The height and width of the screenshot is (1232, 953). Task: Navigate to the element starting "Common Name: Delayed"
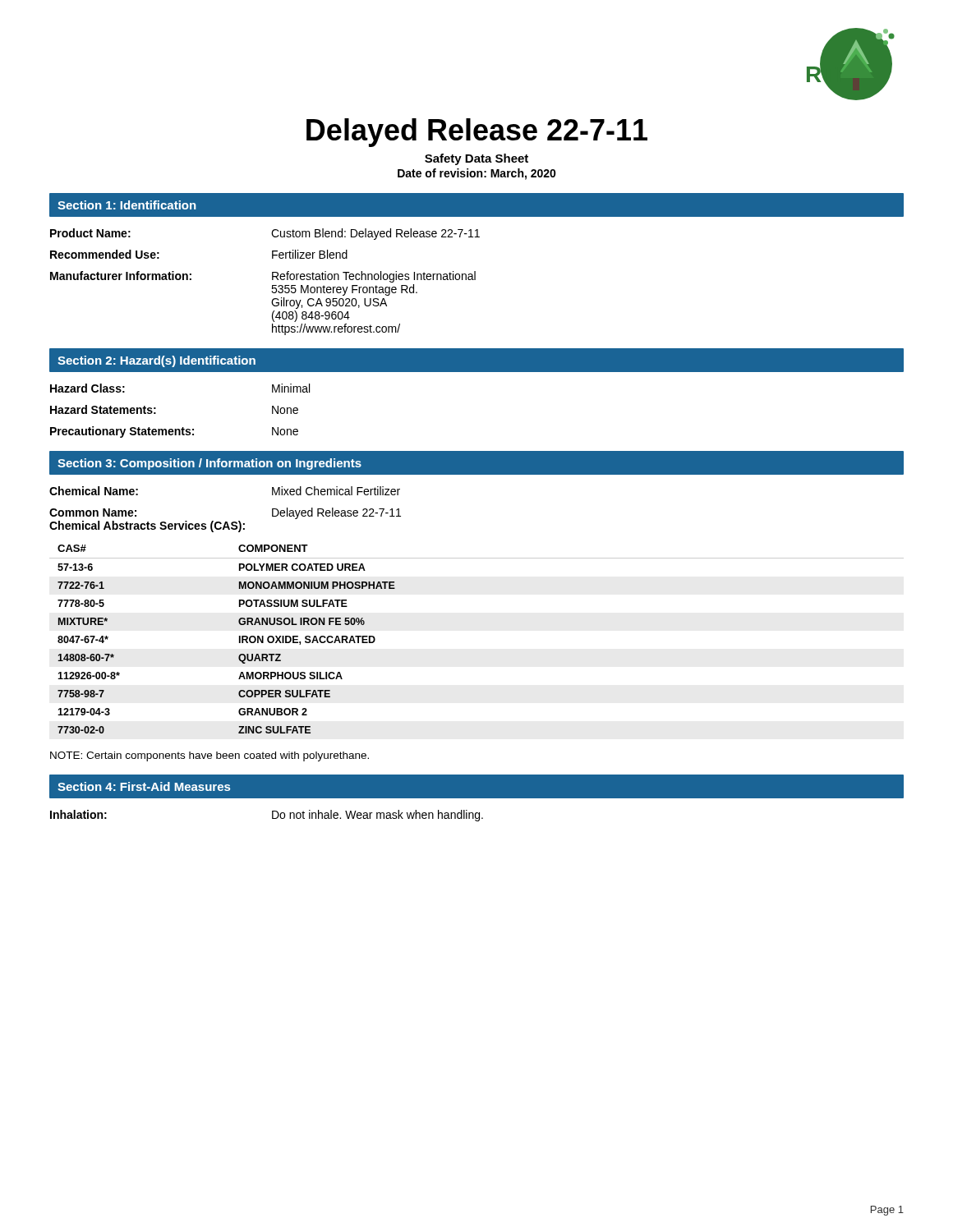coord(225,520)
